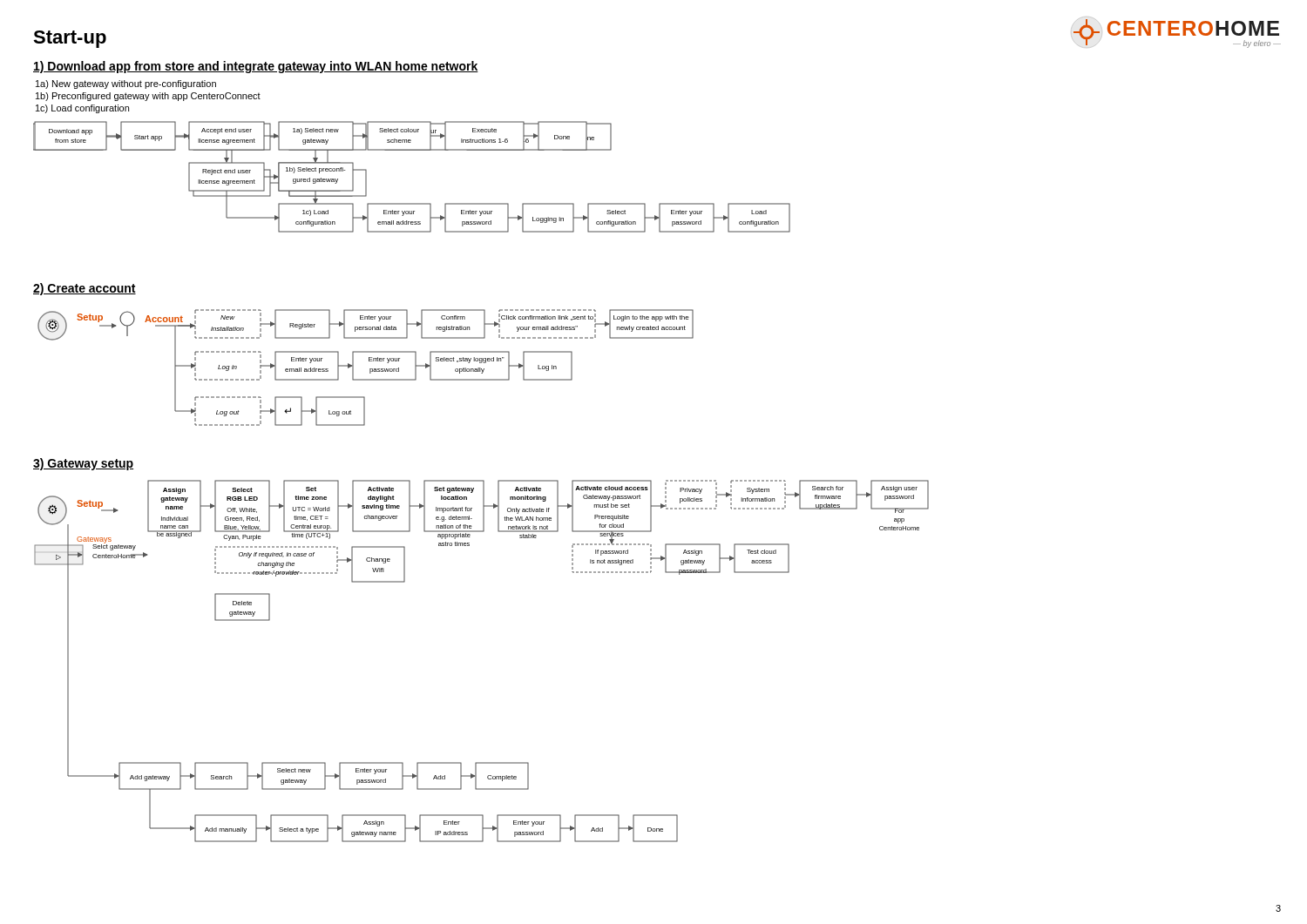Find the text starting "1b) Preconfigured gateway with app CenteroConnect"
Viewport: 1307px width, 924px height.
pos(148,96)
